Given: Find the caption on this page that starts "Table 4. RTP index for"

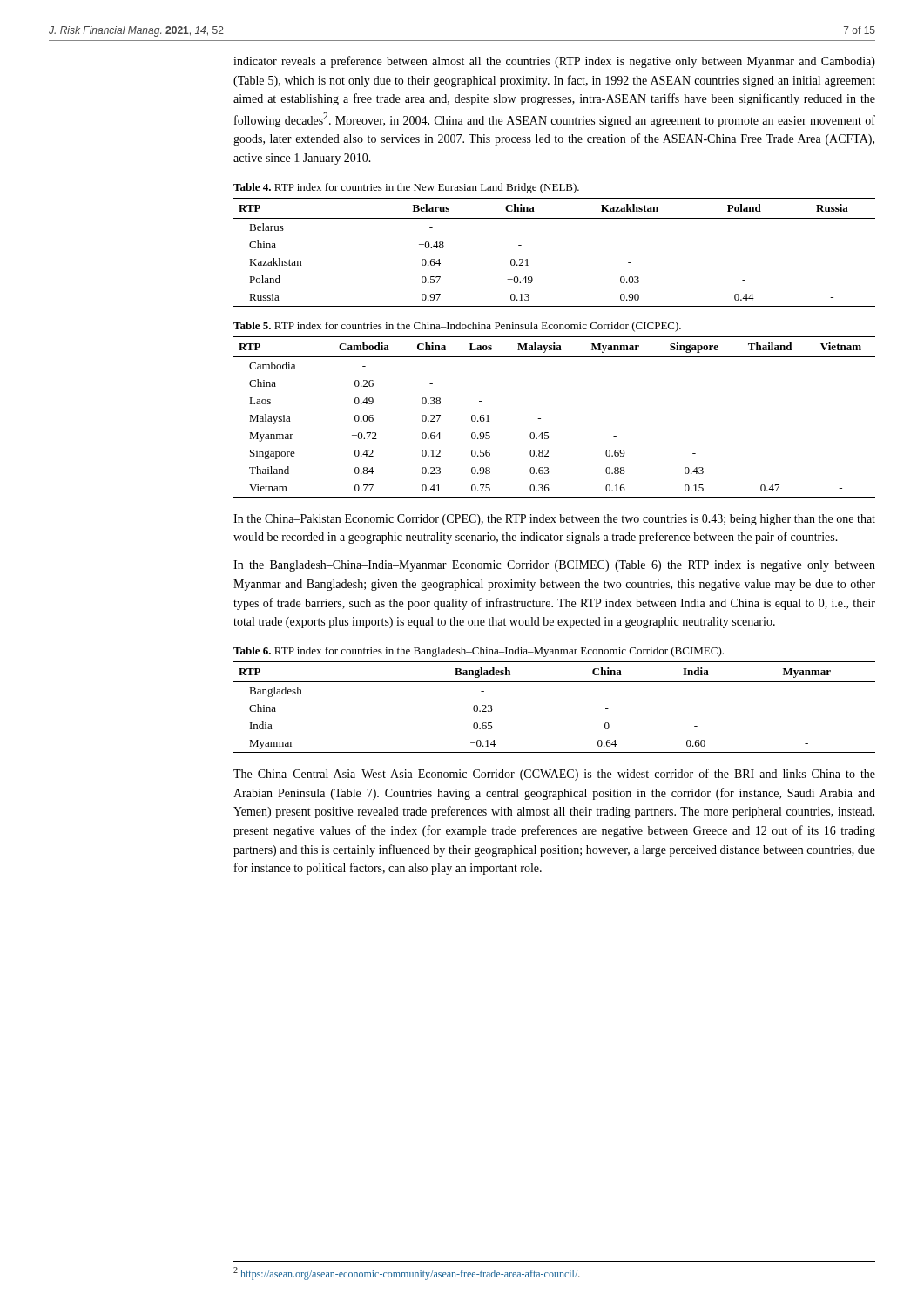Looking at the screenshot, I should [407, 187].
